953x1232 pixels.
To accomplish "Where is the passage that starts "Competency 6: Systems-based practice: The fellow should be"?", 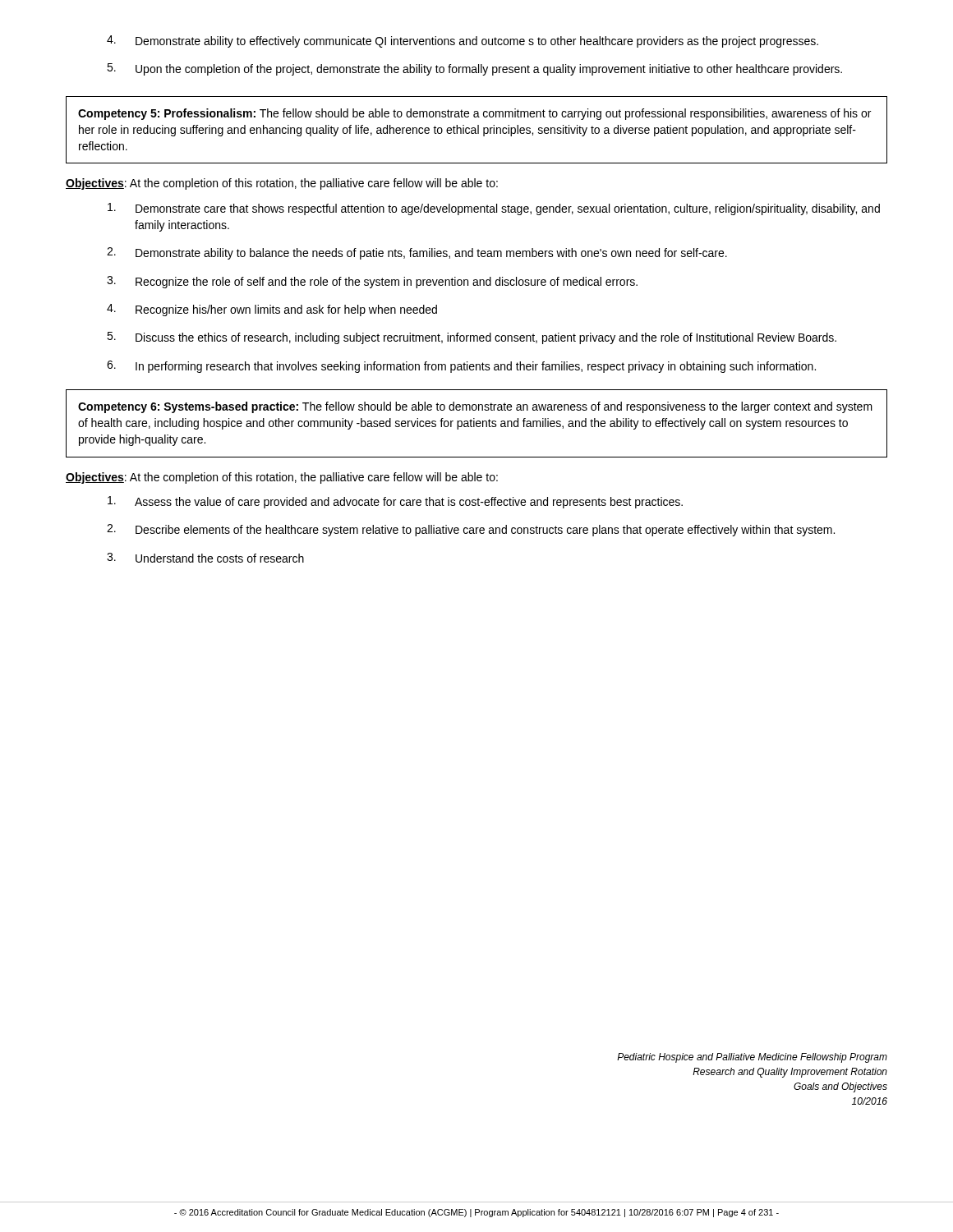I will coord(475,423).
